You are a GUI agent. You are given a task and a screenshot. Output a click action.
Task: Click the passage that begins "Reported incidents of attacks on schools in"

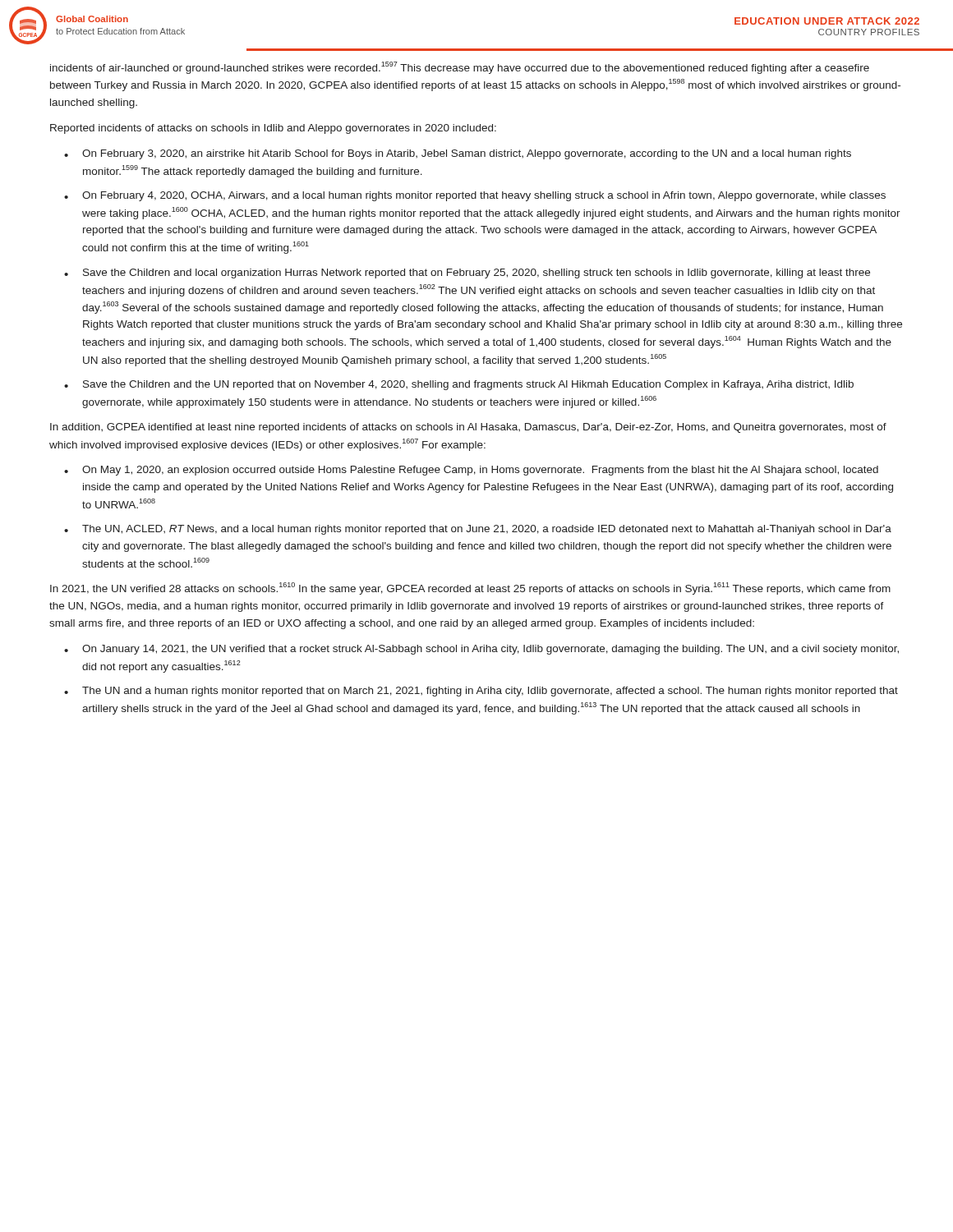[x=273, y=128]
